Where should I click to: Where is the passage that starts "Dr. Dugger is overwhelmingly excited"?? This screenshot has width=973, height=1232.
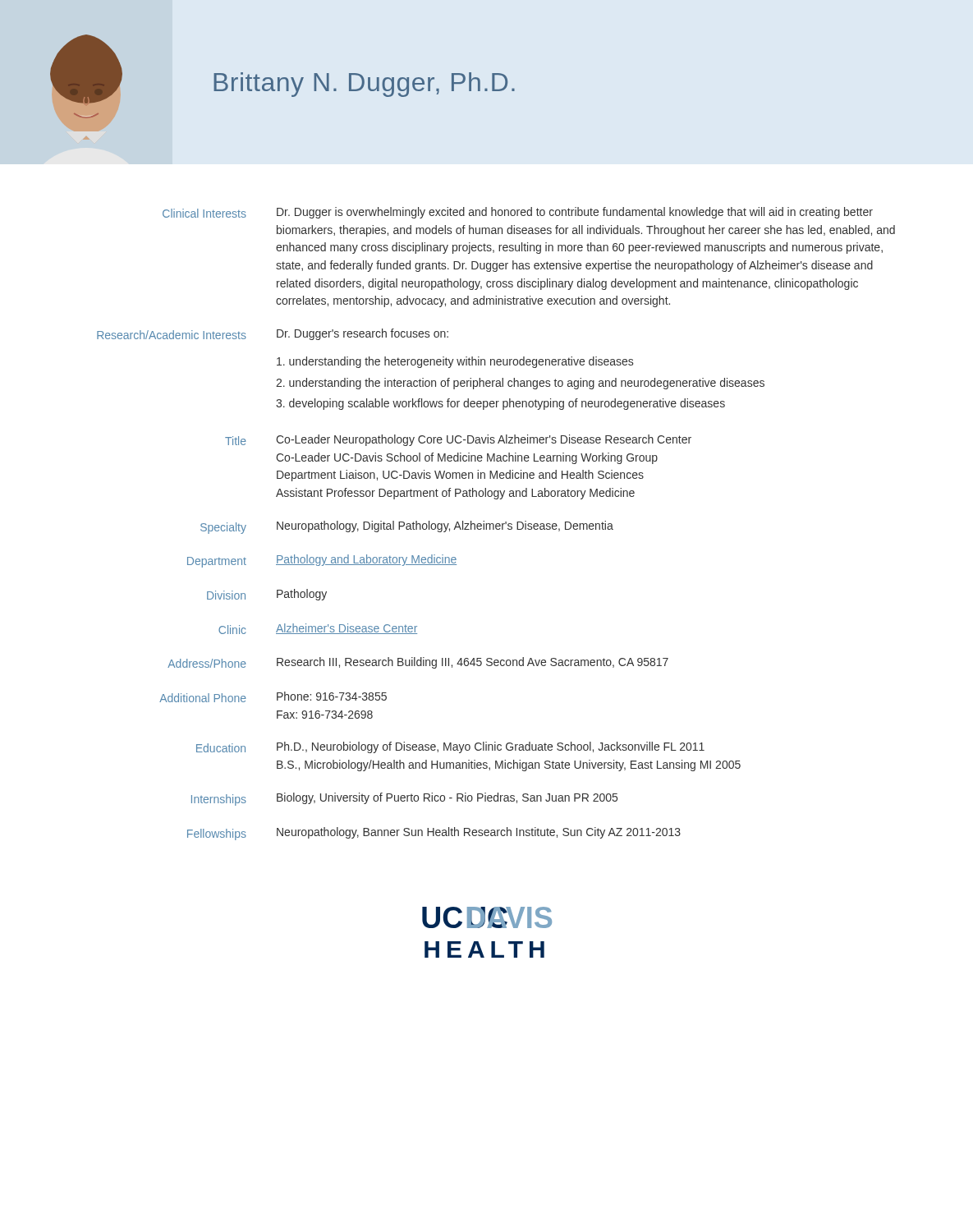(x=586, y=256)
